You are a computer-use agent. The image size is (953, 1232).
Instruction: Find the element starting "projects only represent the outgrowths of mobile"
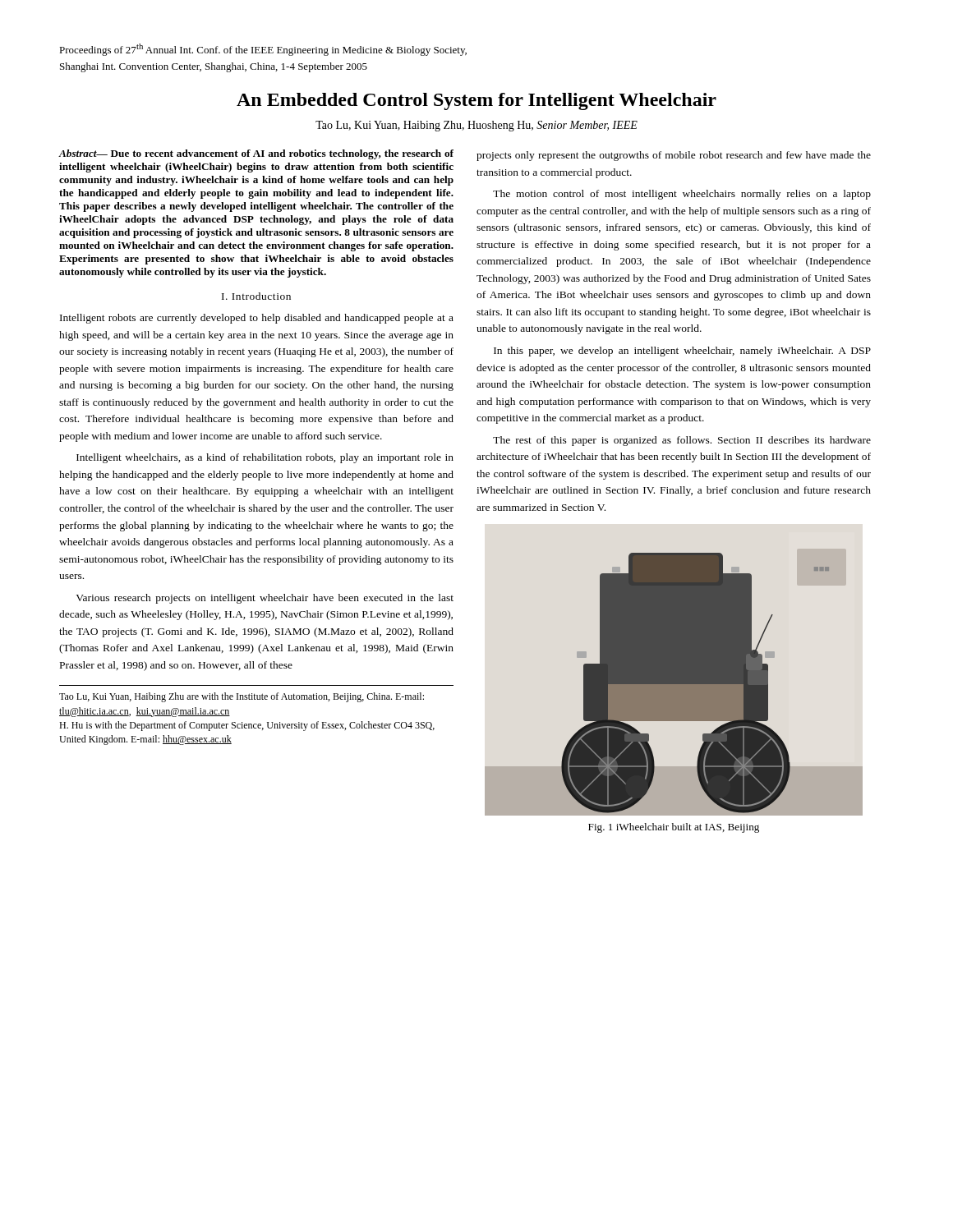click(x=674, y=332)
